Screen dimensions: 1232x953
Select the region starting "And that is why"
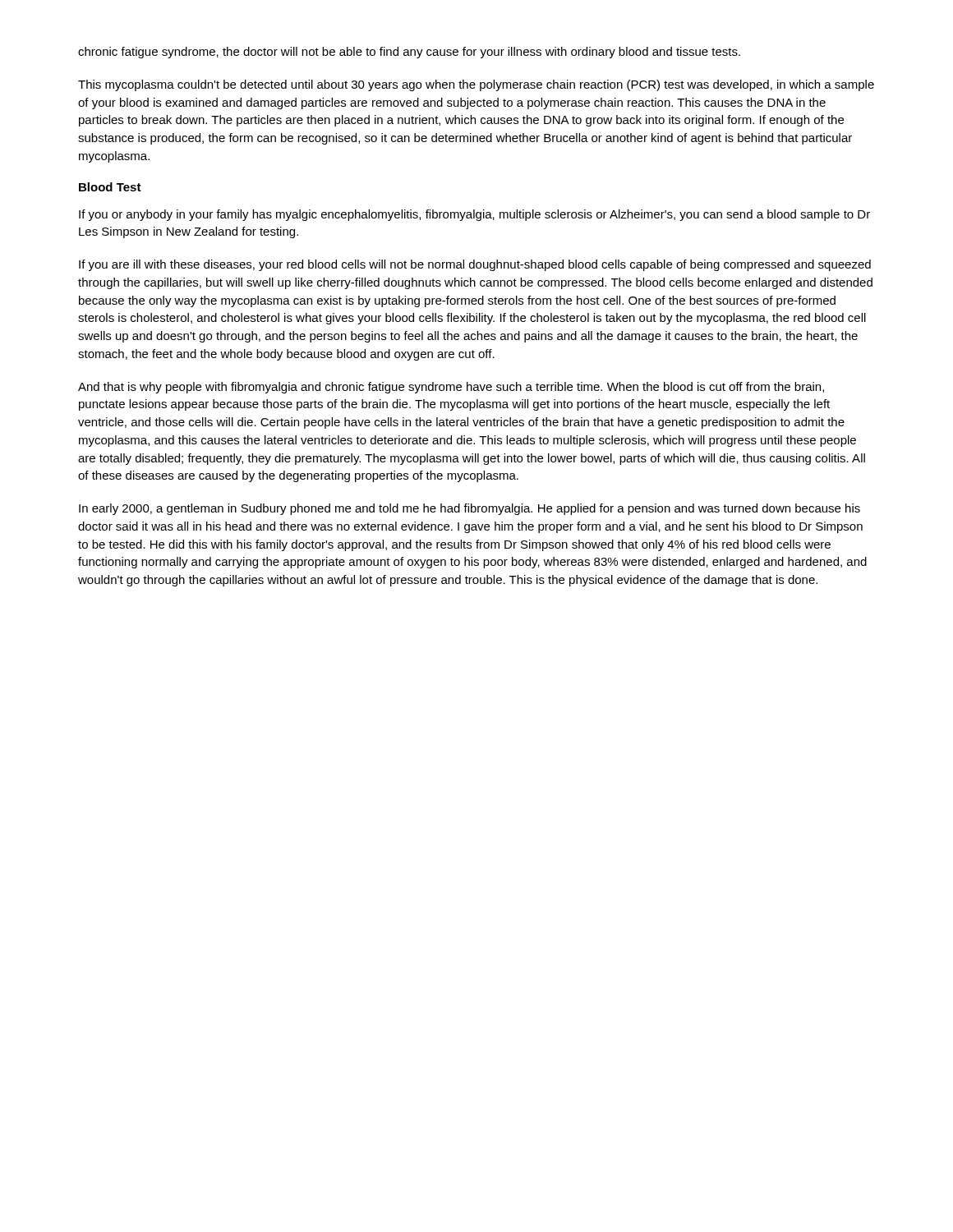click(x=472, y=431)
